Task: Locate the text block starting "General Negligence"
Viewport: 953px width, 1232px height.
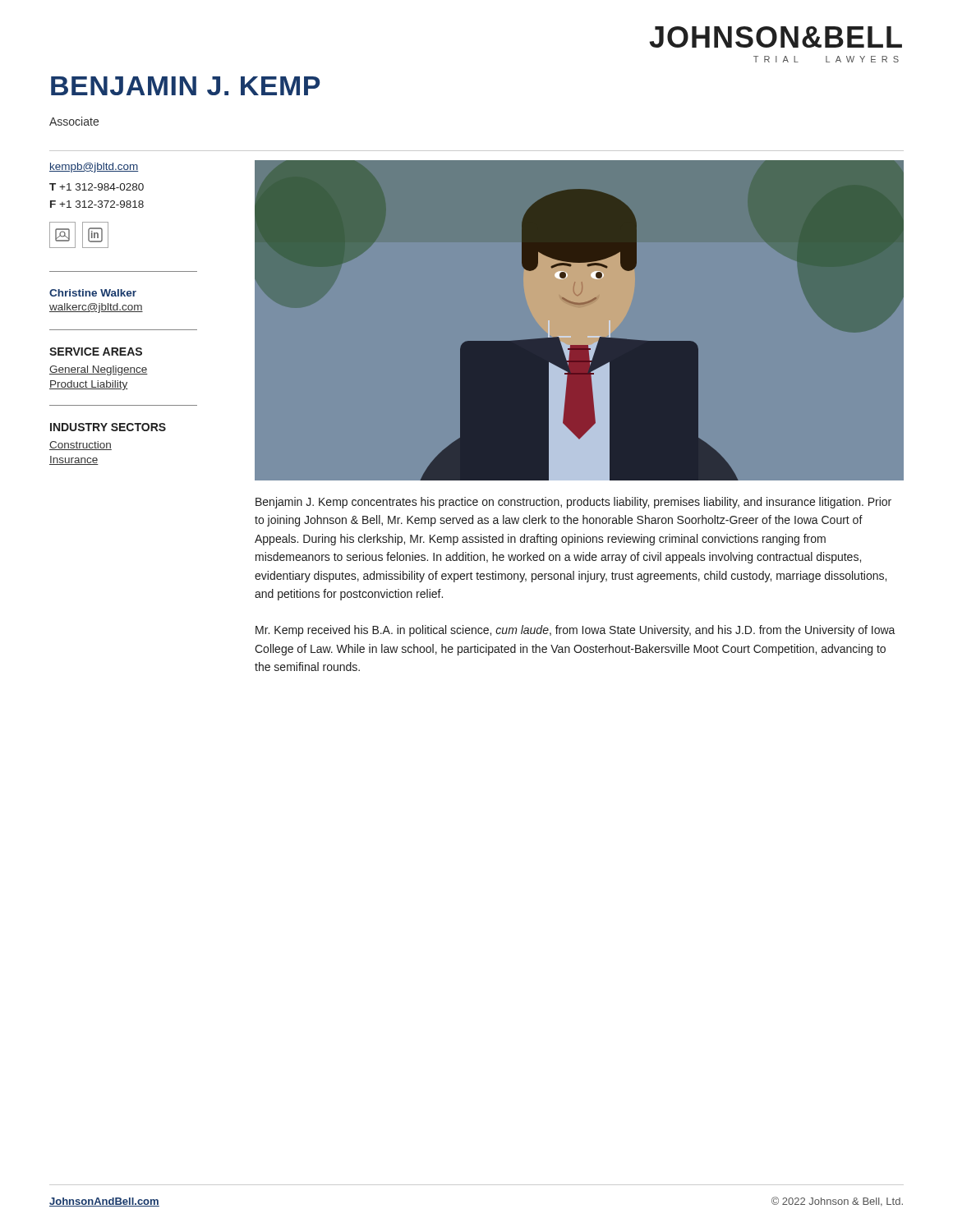Action: [140, 369]
